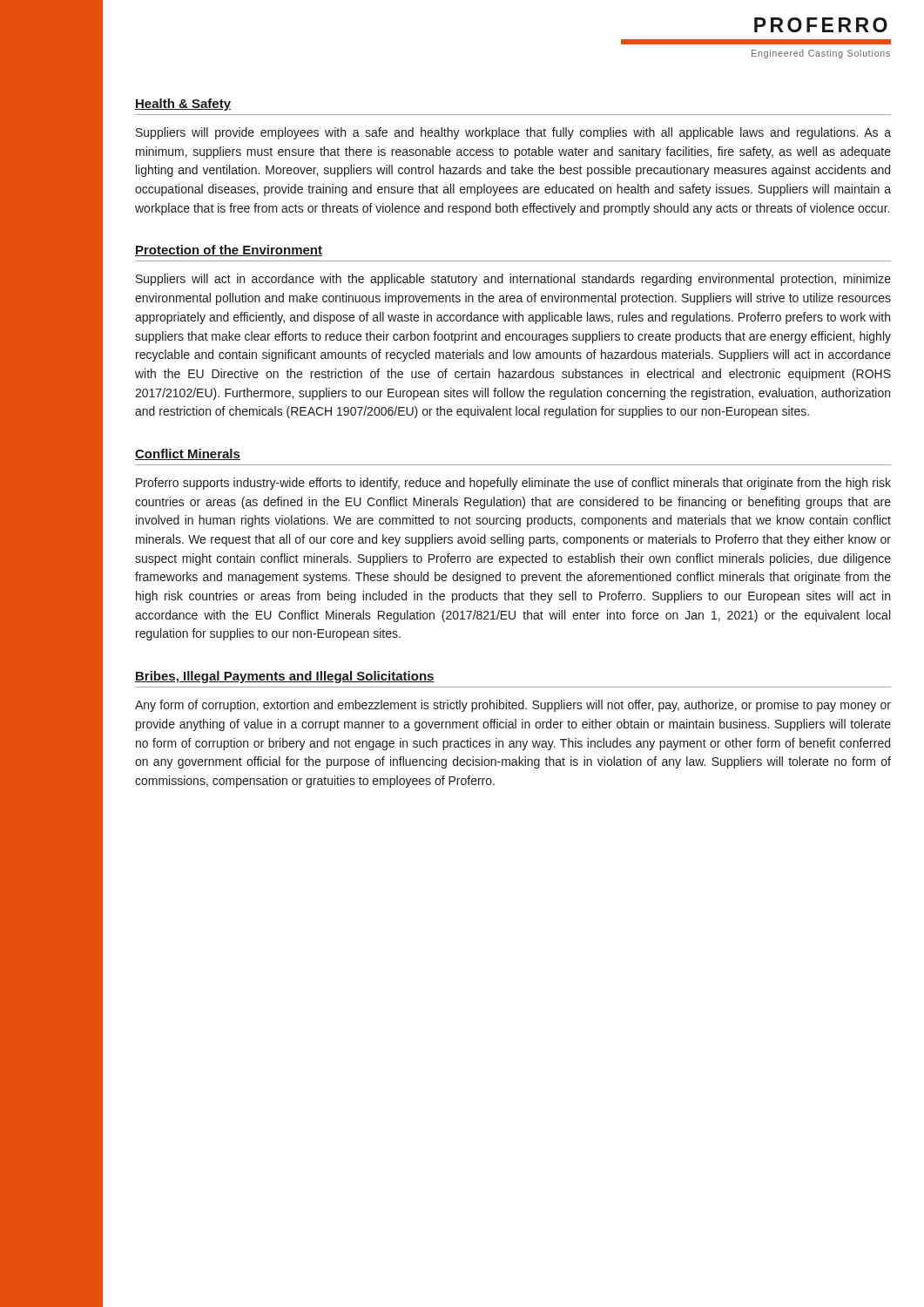Click on the text block that reads "Proferro supports industry-wide efforts to identify, reduce"
The height and width of the screenshot is (1307, 924).
coord(513,558)
